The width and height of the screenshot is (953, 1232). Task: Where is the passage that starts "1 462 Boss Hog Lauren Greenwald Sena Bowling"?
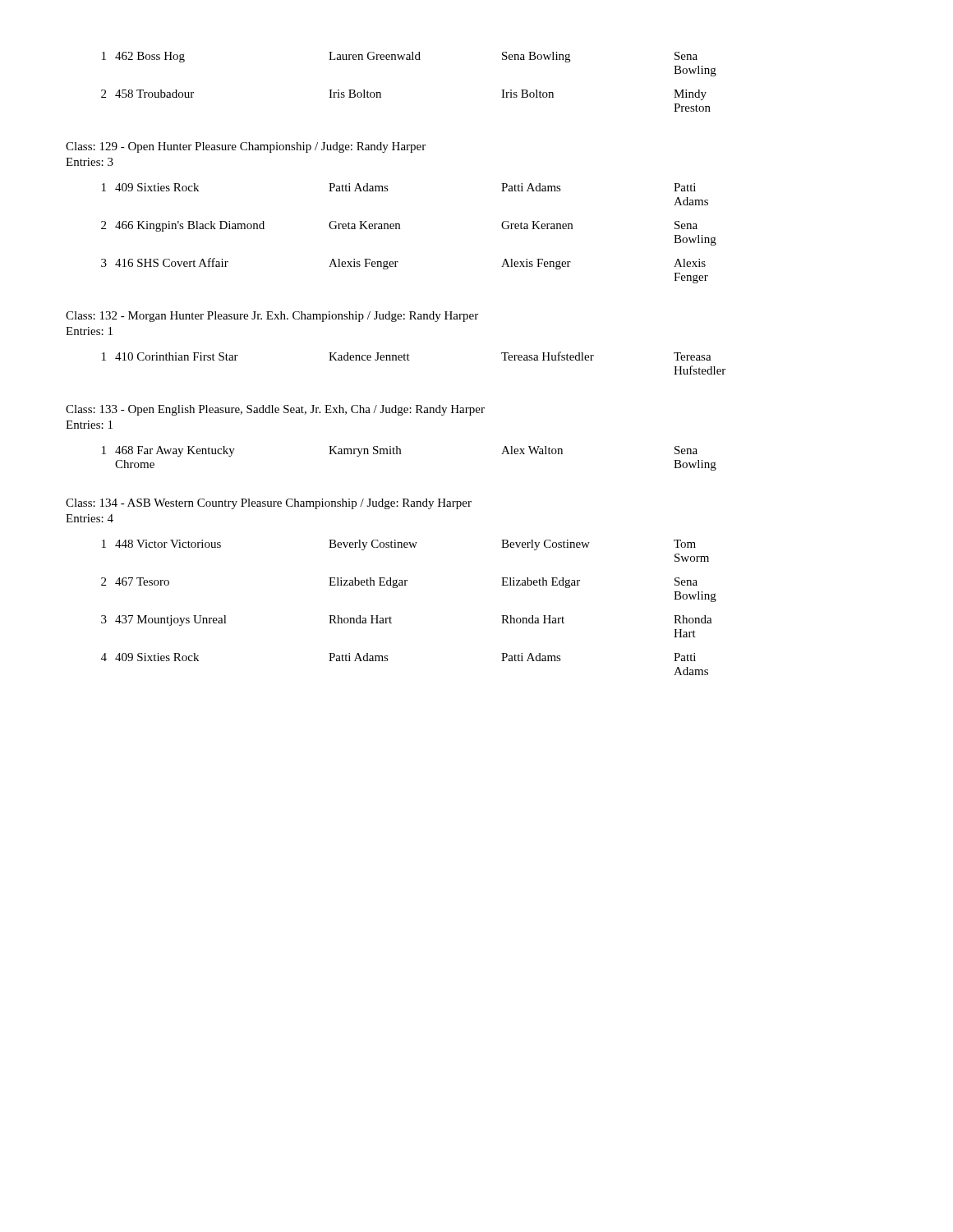point(431,63)
